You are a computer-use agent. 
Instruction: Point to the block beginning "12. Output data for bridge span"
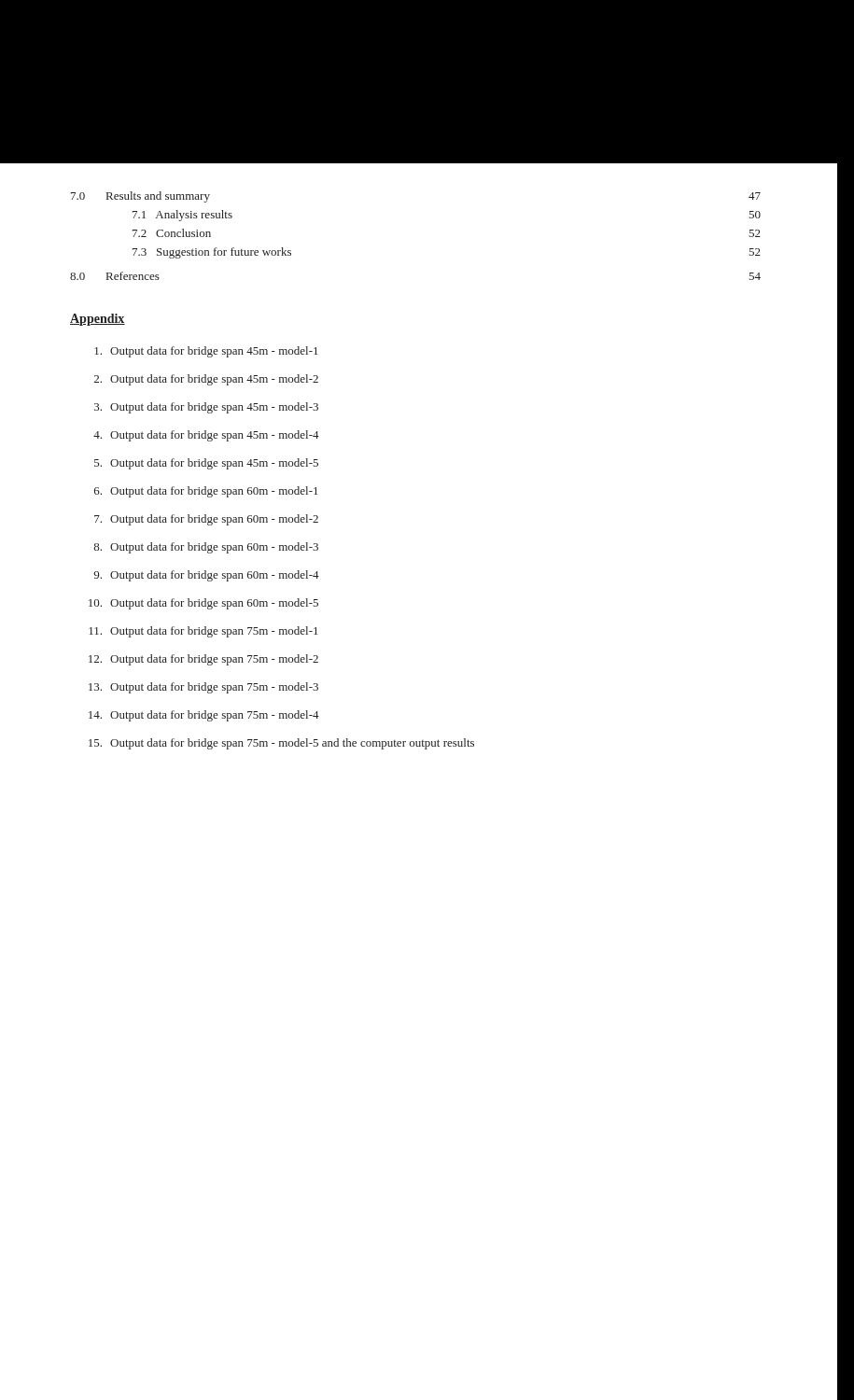(194, 659)
